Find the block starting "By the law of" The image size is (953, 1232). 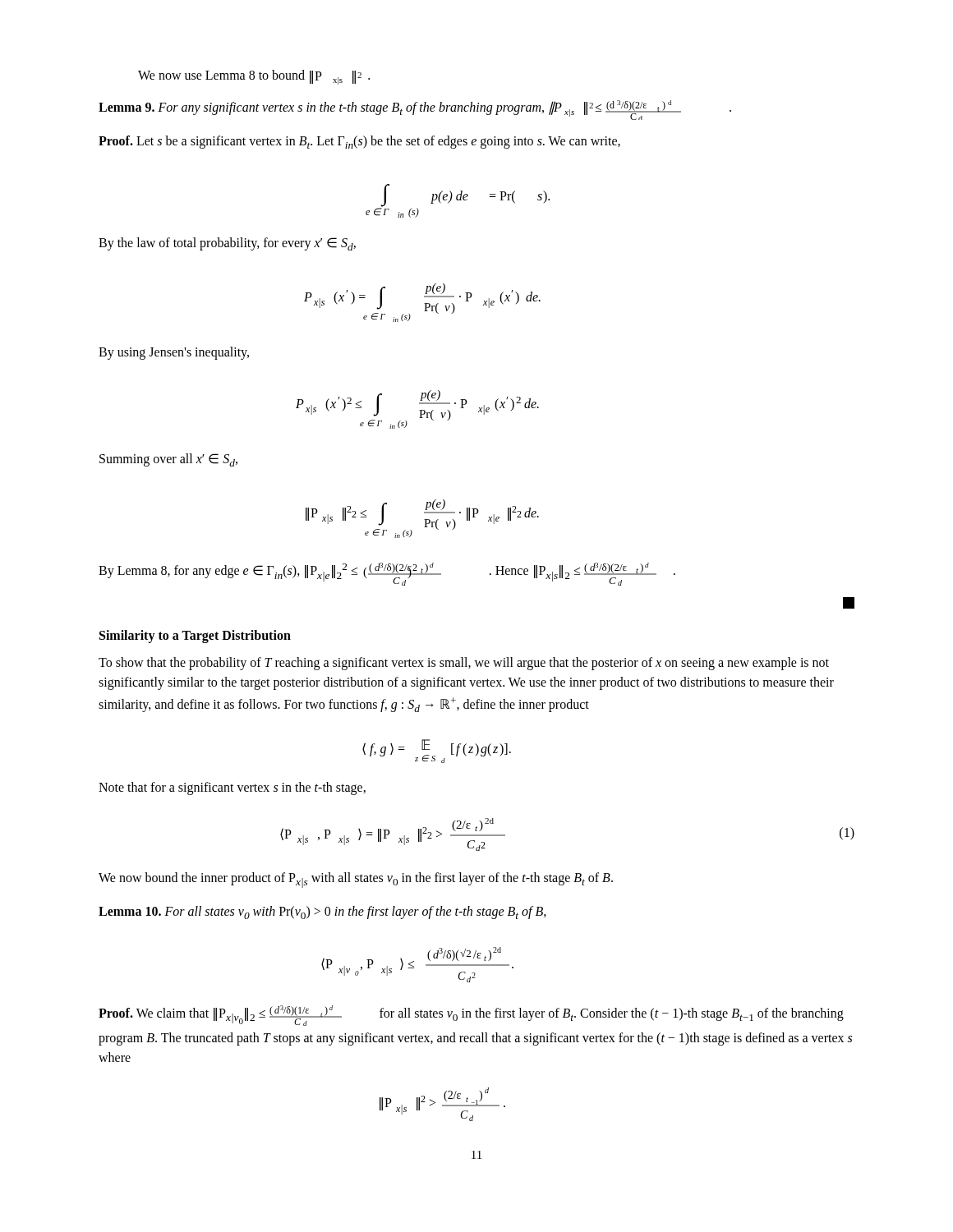point(227,244)
